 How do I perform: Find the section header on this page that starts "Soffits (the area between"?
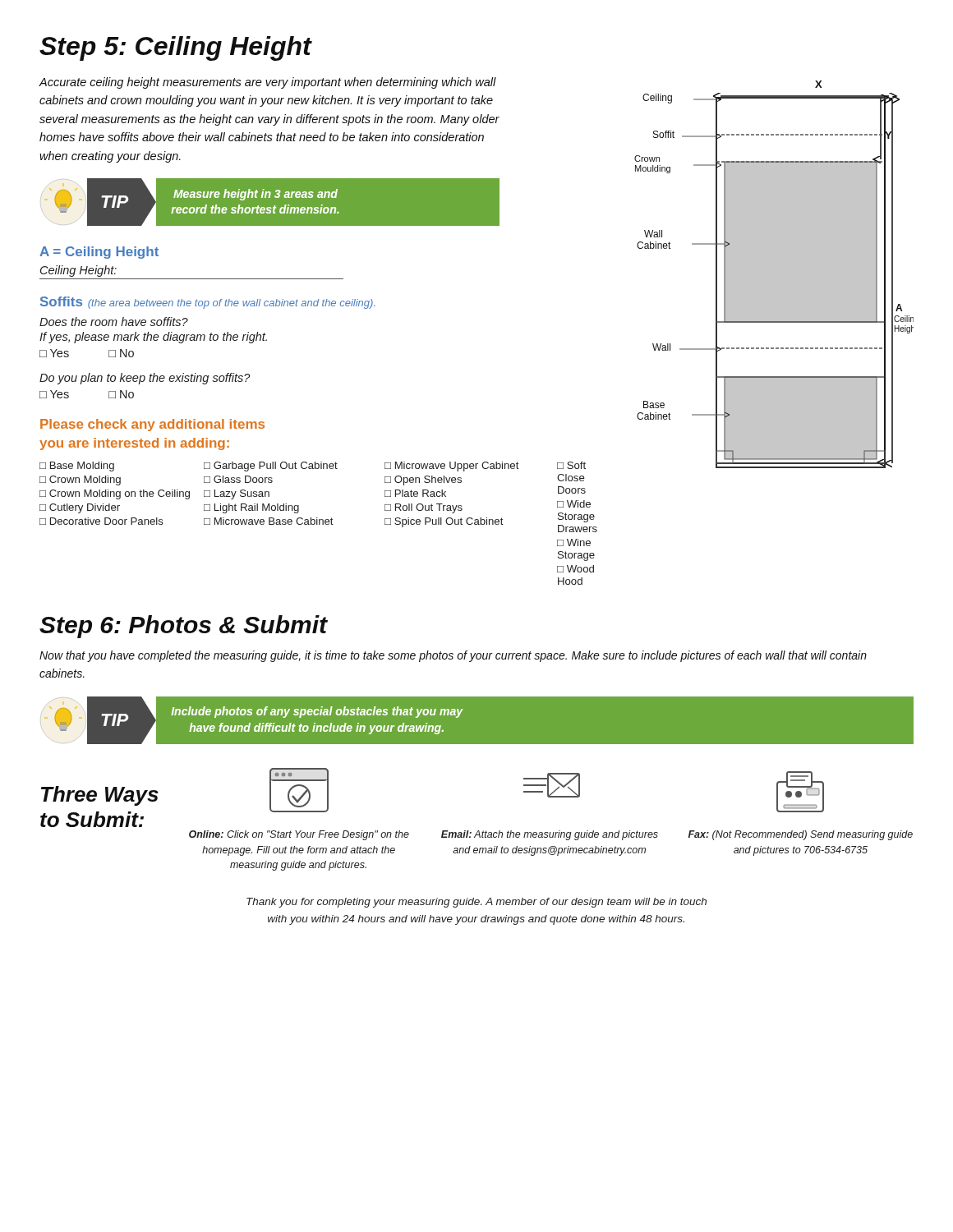[208, 302]
